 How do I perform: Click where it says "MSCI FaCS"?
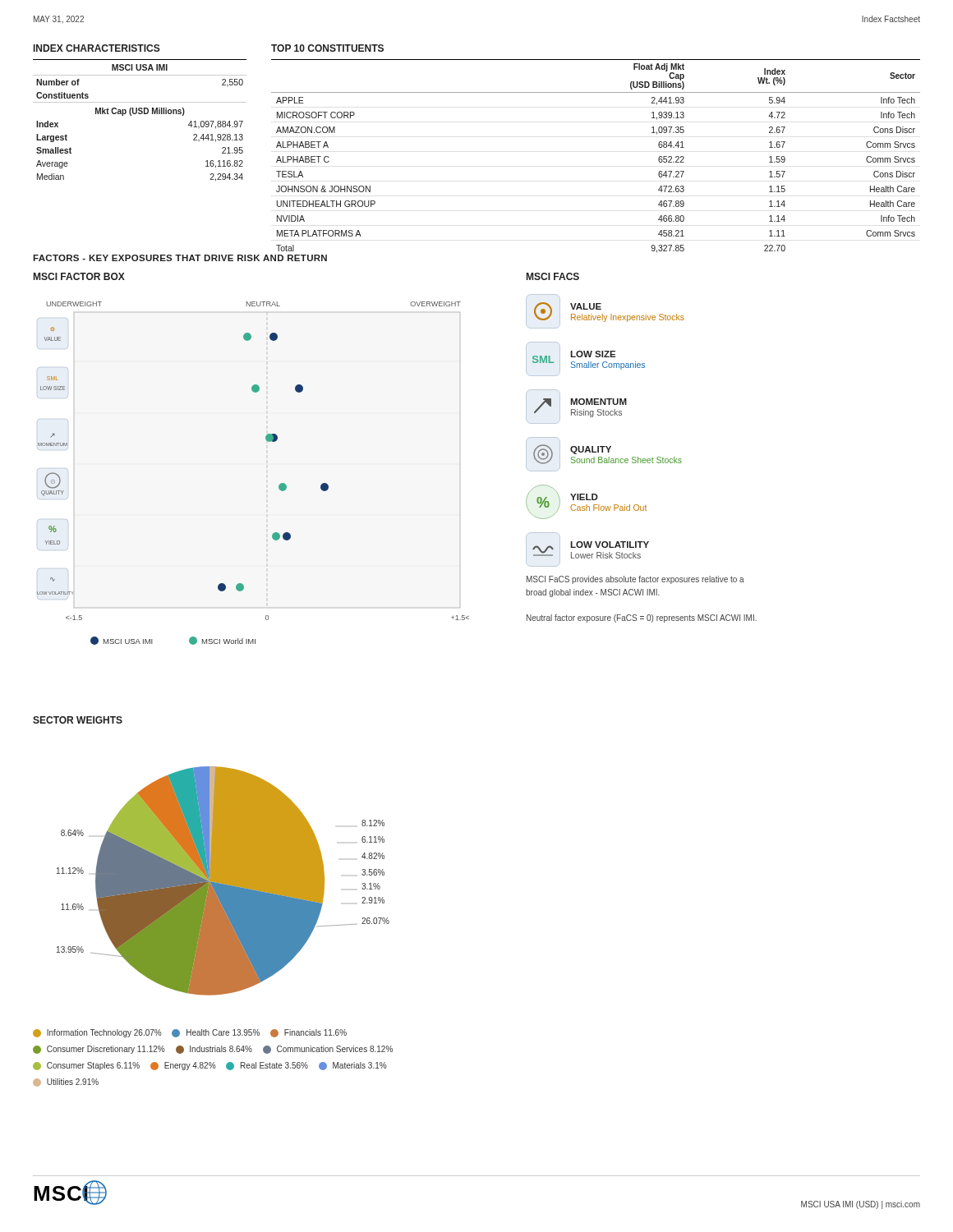click(x=553, y=277)
